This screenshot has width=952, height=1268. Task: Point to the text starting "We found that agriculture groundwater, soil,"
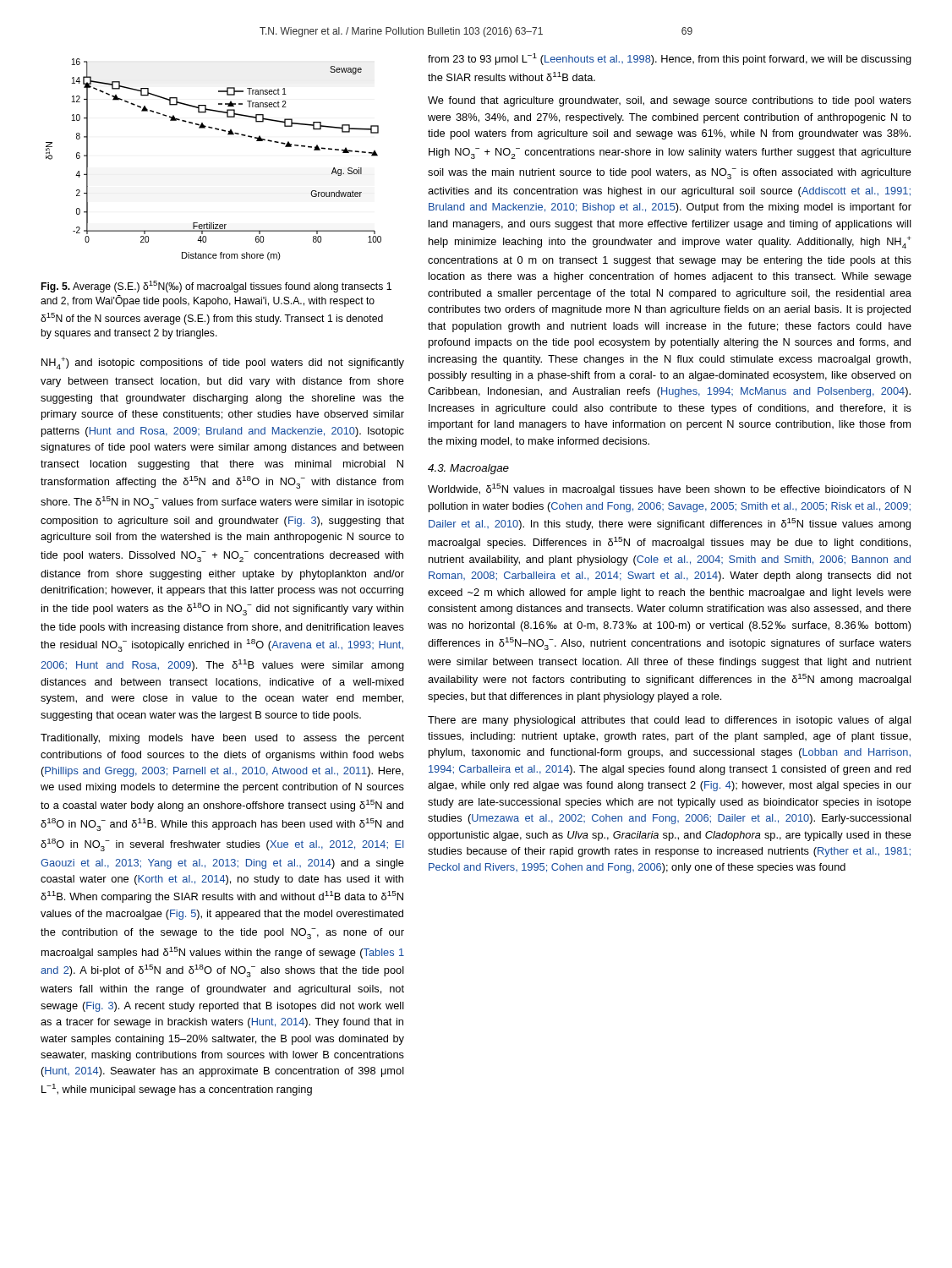coord(670,271)
